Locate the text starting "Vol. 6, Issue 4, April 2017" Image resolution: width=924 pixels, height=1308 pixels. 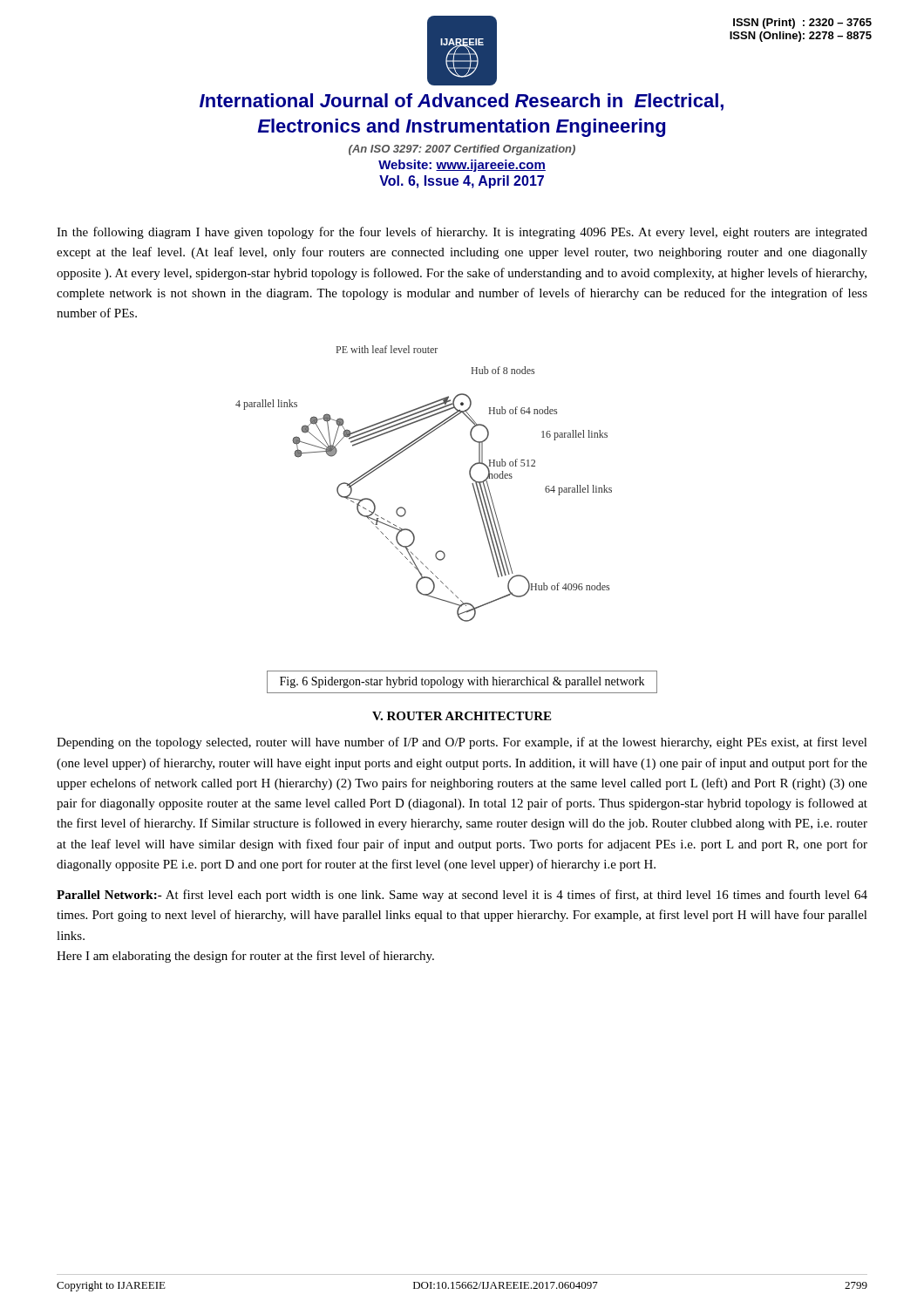click(462, 181)
